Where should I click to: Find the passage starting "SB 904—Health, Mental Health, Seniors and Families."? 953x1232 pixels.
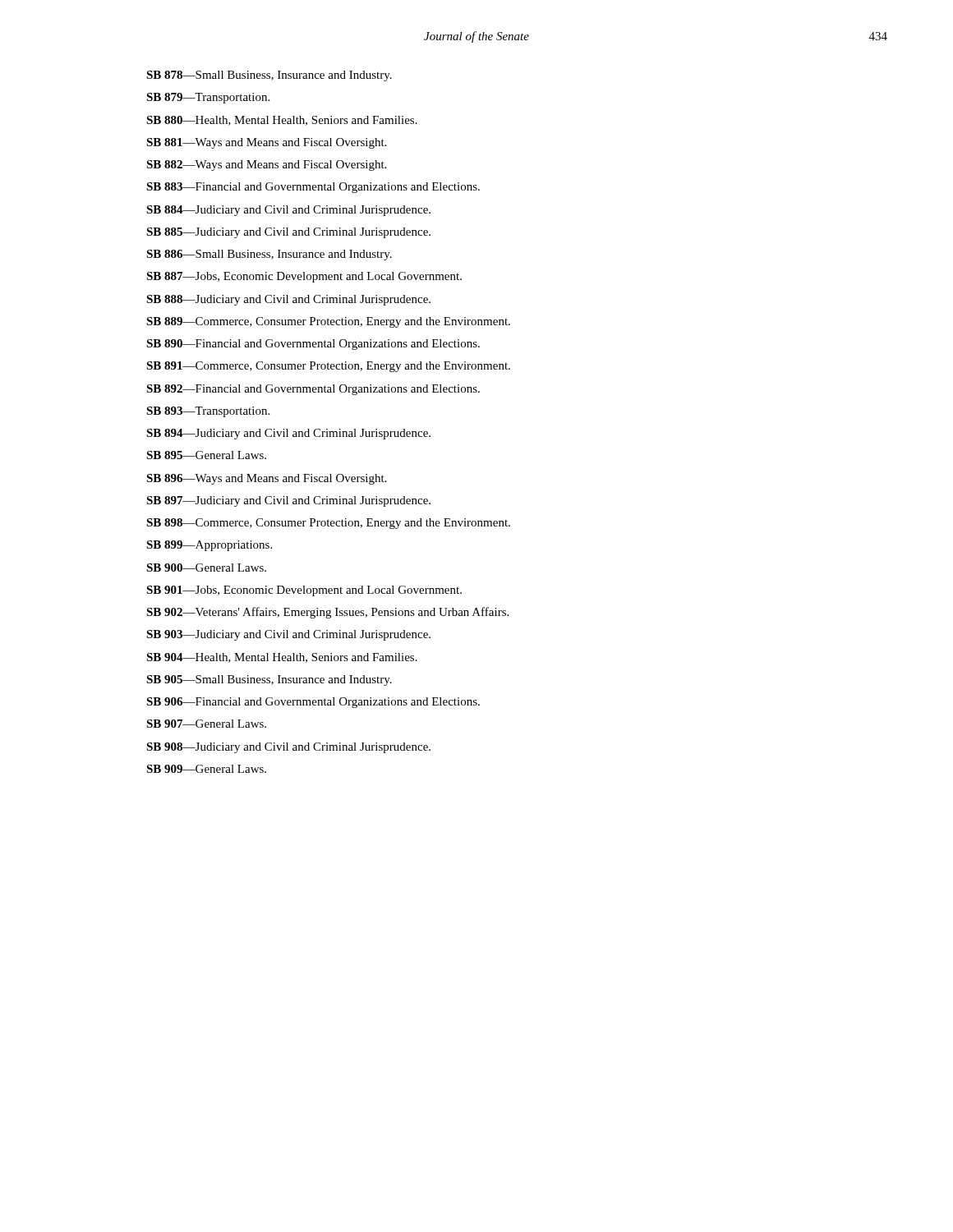(x=283, y=657)
